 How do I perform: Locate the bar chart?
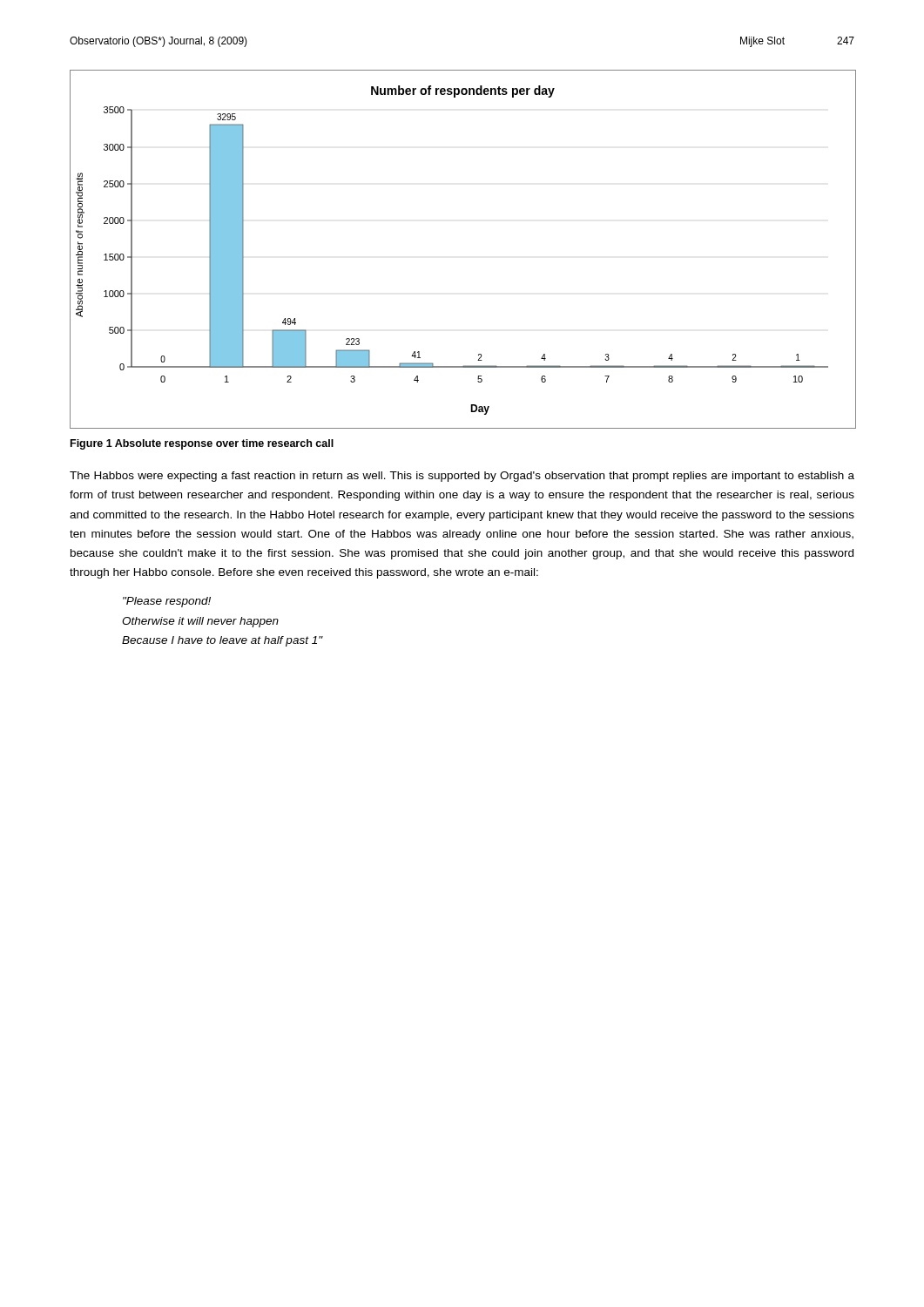pyautogui.click(x=462, y=250)
